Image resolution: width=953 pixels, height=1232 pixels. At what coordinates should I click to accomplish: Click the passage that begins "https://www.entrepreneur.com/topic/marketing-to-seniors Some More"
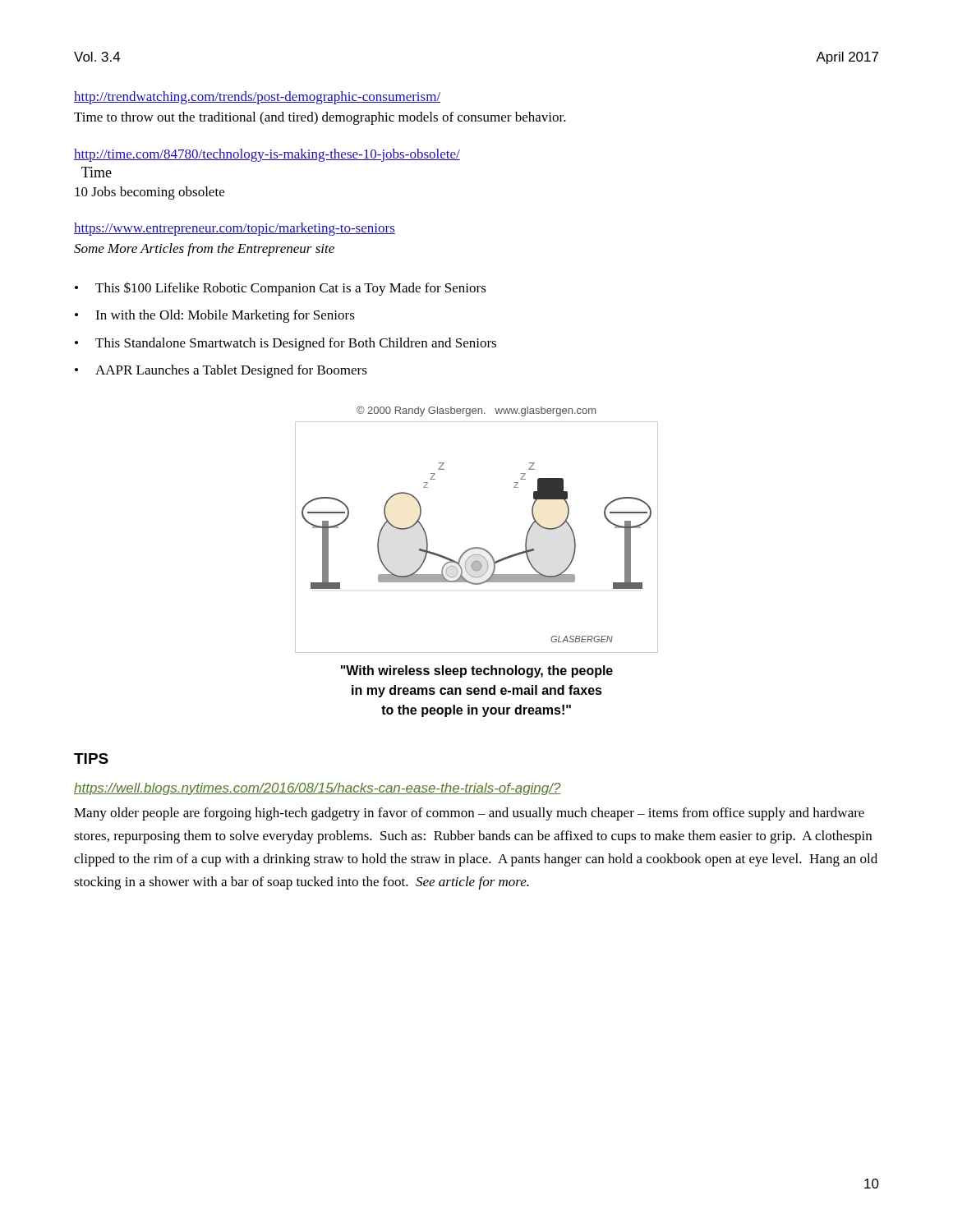point(235,229)
